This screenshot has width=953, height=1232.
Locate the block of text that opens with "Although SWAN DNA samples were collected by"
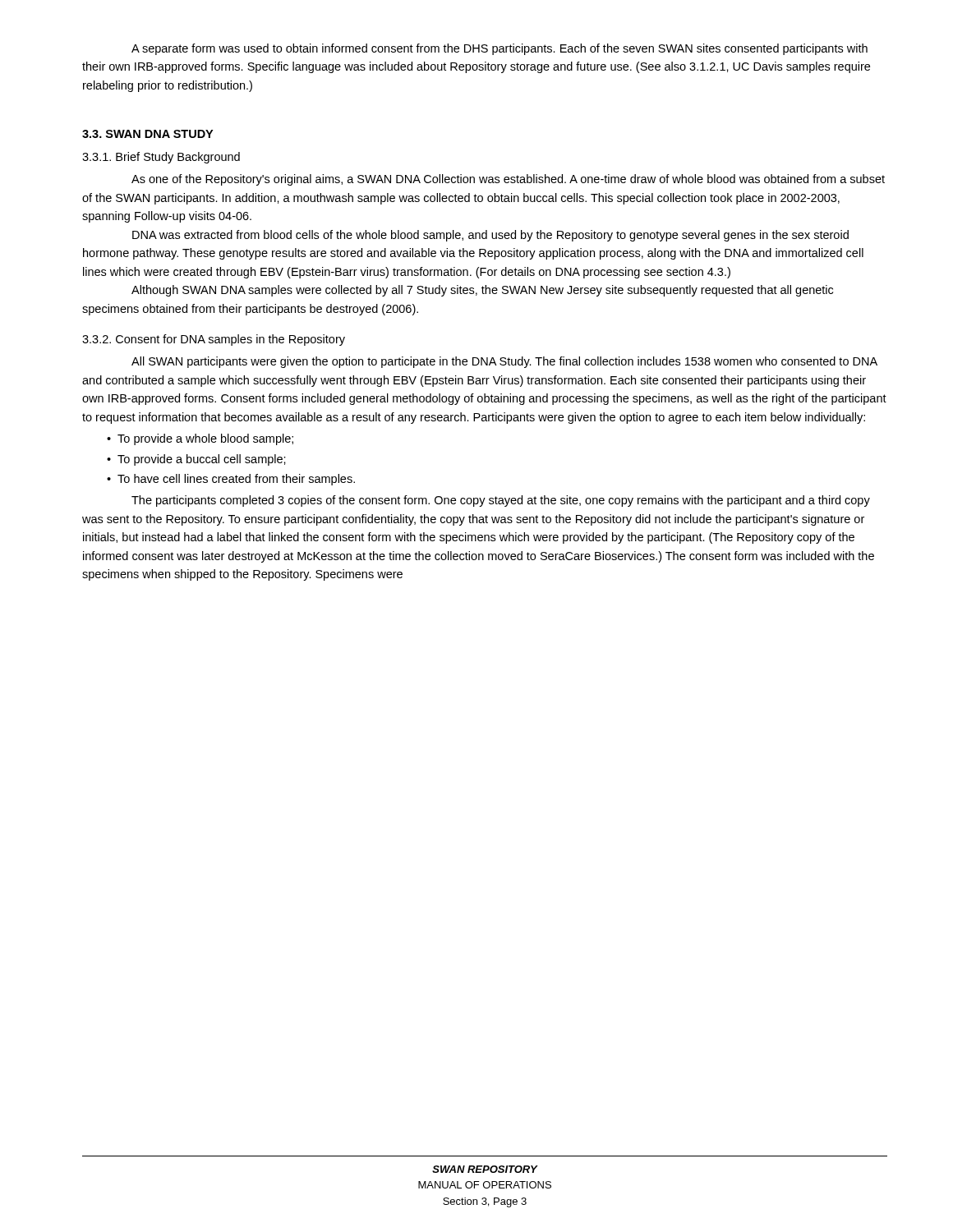[x=485, y=299]
